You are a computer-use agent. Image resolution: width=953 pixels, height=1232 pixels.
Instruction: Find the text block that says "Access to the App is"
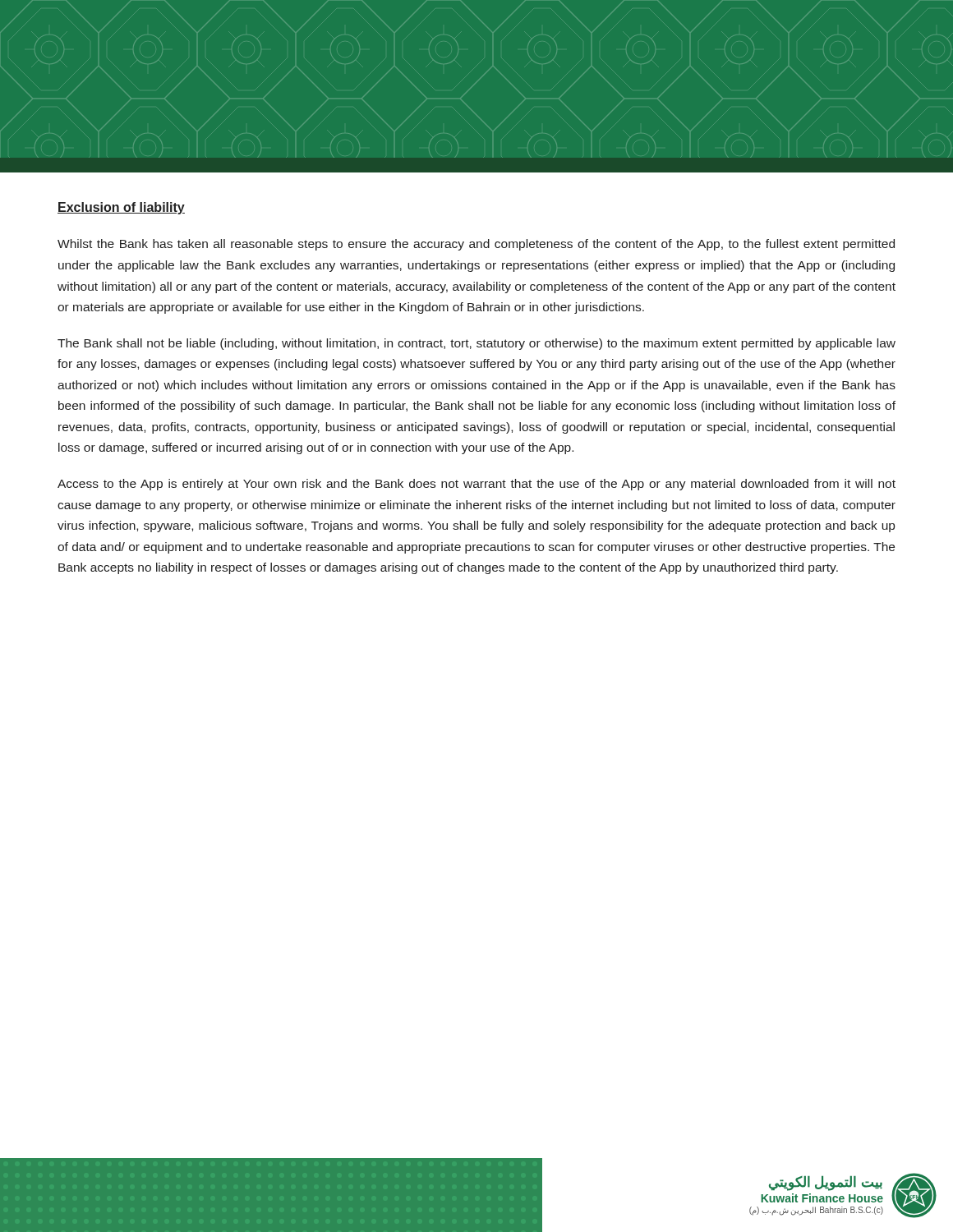point(476,525)
